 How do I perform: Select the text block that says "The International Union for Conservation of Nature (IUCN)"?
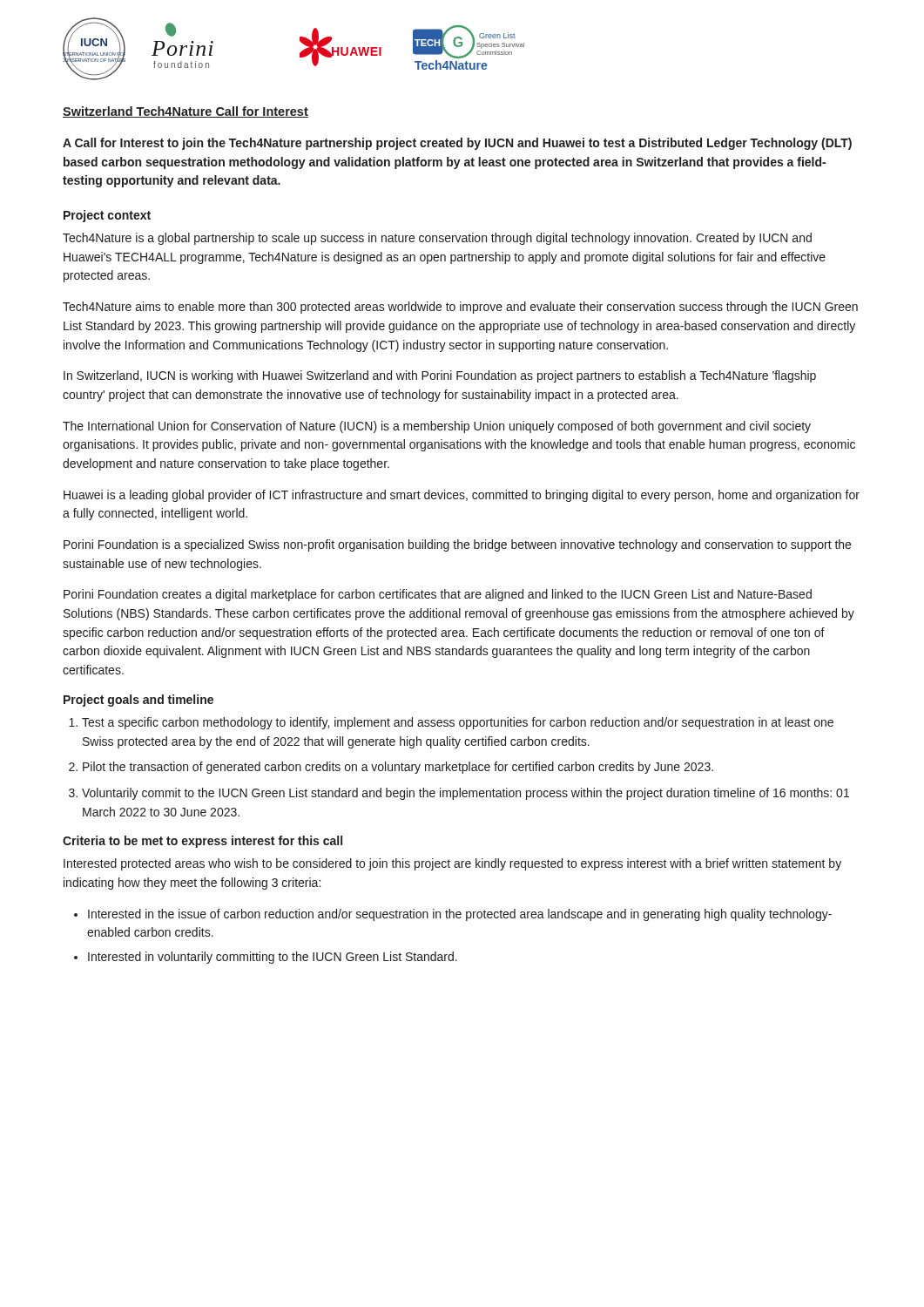[x=459, y=445]
